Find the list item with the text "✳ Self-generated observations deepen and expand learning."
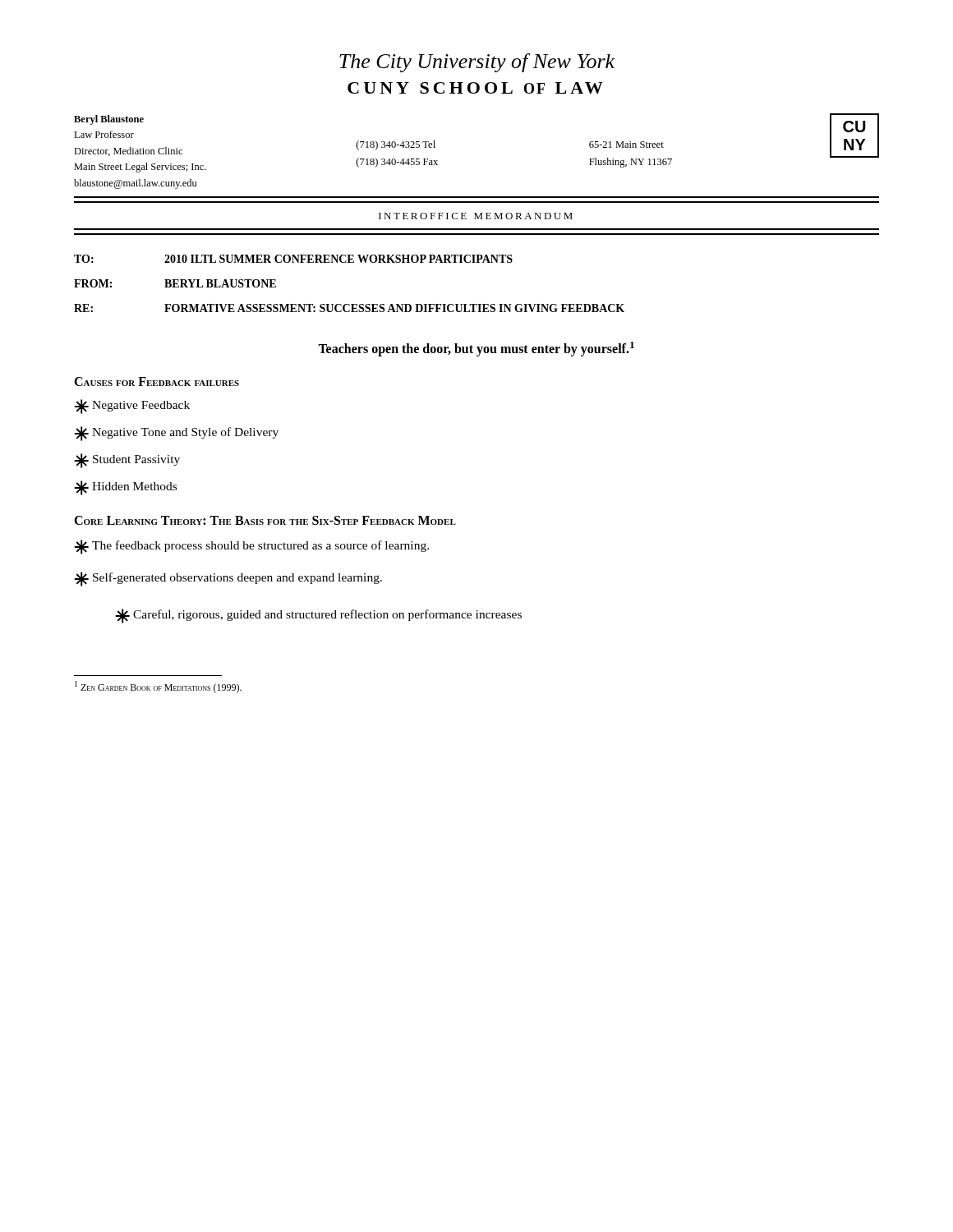The image size is (953, 1232). tap(228, 579)
